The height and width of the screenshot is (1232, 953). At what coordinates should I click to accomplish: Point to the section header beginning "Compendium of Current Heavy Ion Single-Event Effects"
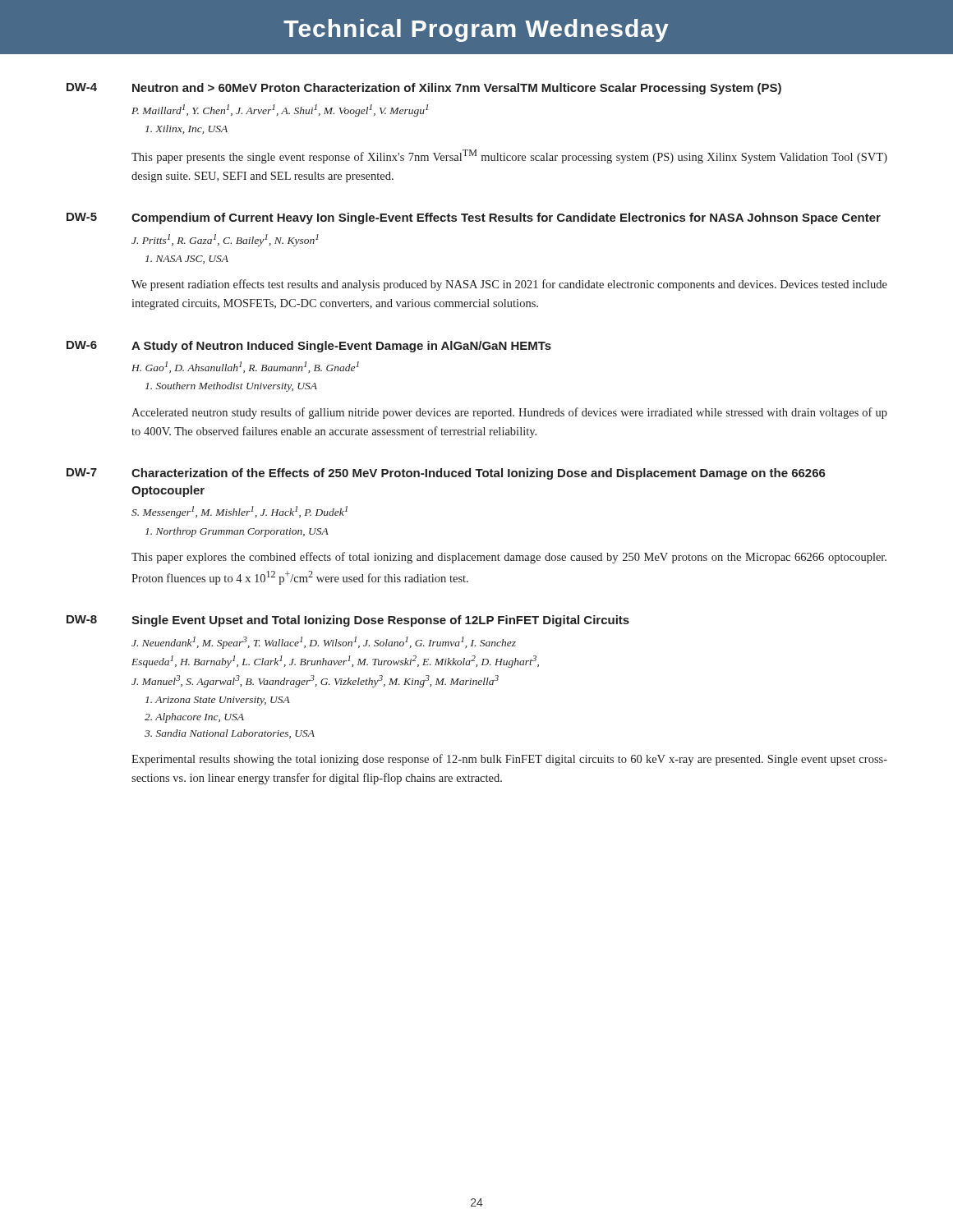506,217
